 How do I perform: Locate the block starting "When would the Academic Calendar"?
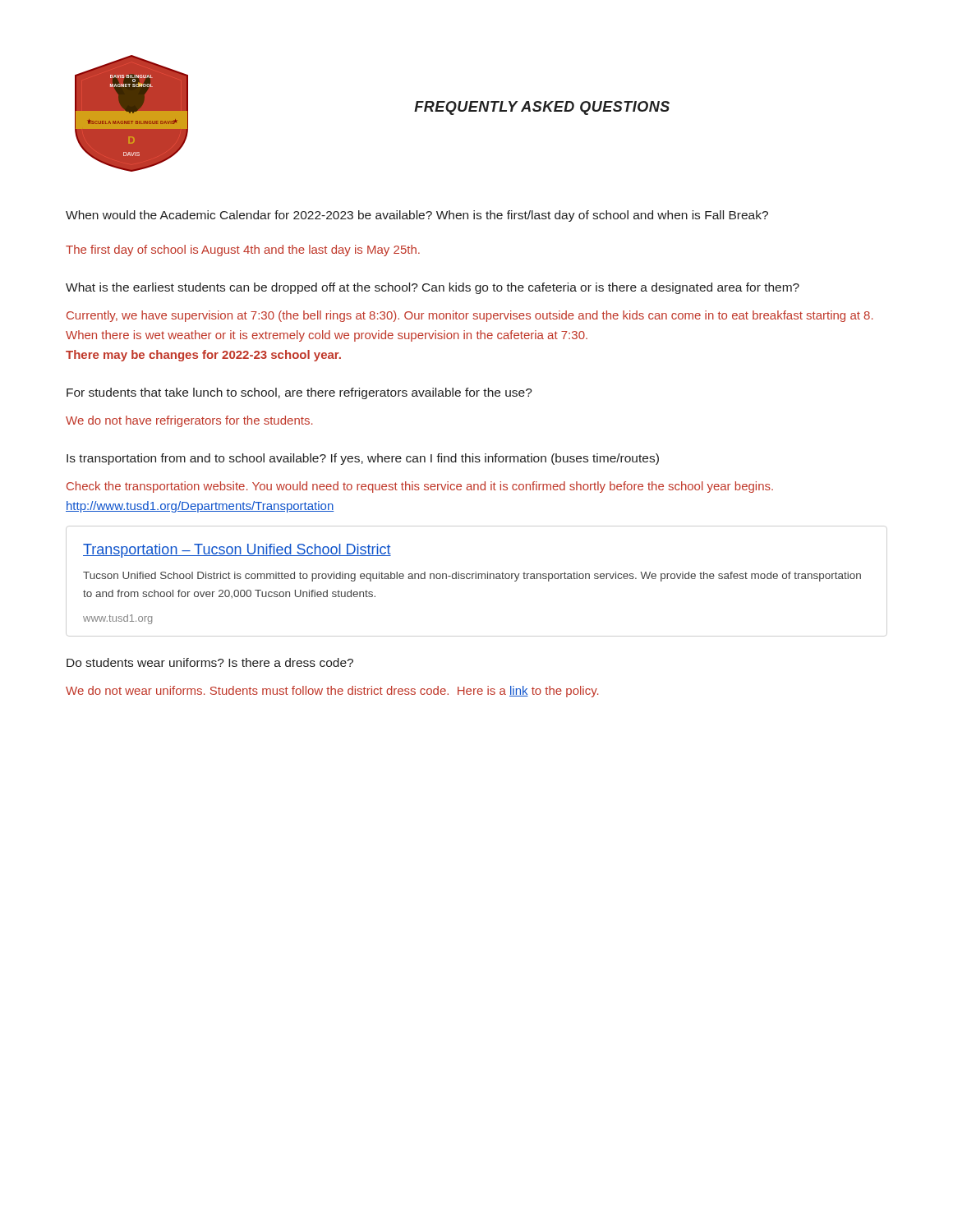(417, 215)
